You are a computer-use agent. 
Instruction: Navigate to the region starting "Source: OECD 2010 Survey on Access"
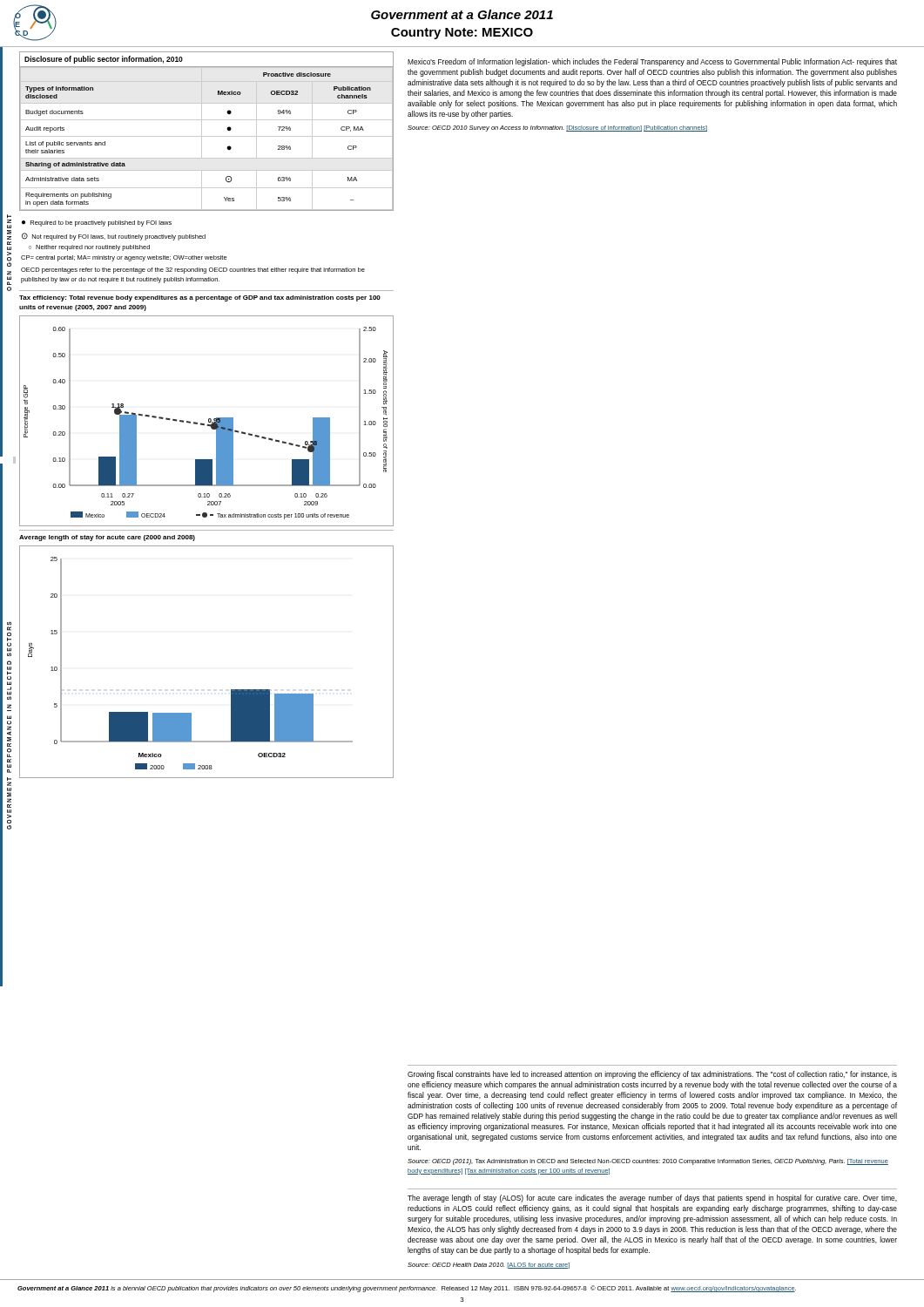pyautogui.click(x=557, y=128)
